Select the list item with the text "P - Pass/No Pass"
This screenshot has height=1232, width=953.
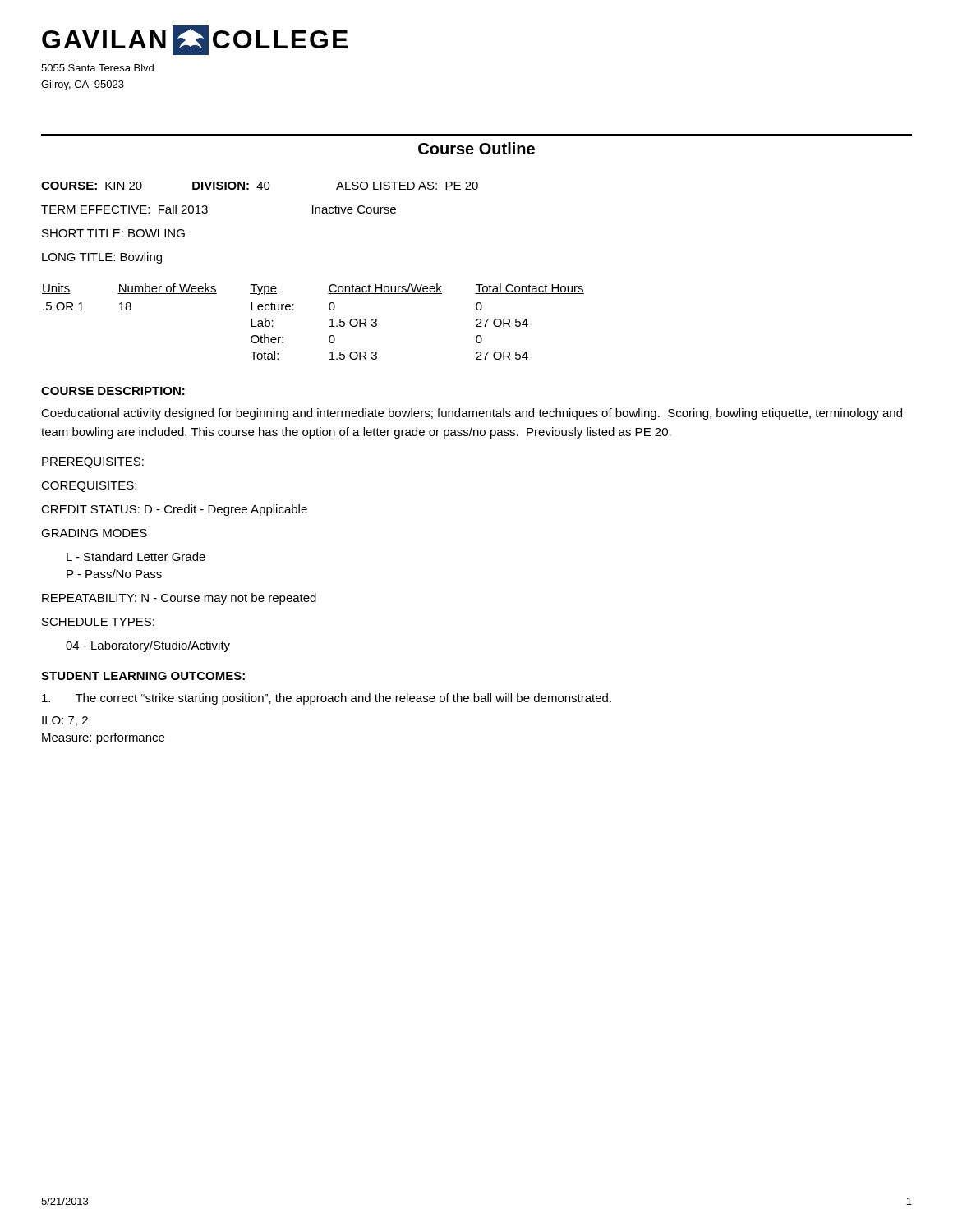[114, 574]
